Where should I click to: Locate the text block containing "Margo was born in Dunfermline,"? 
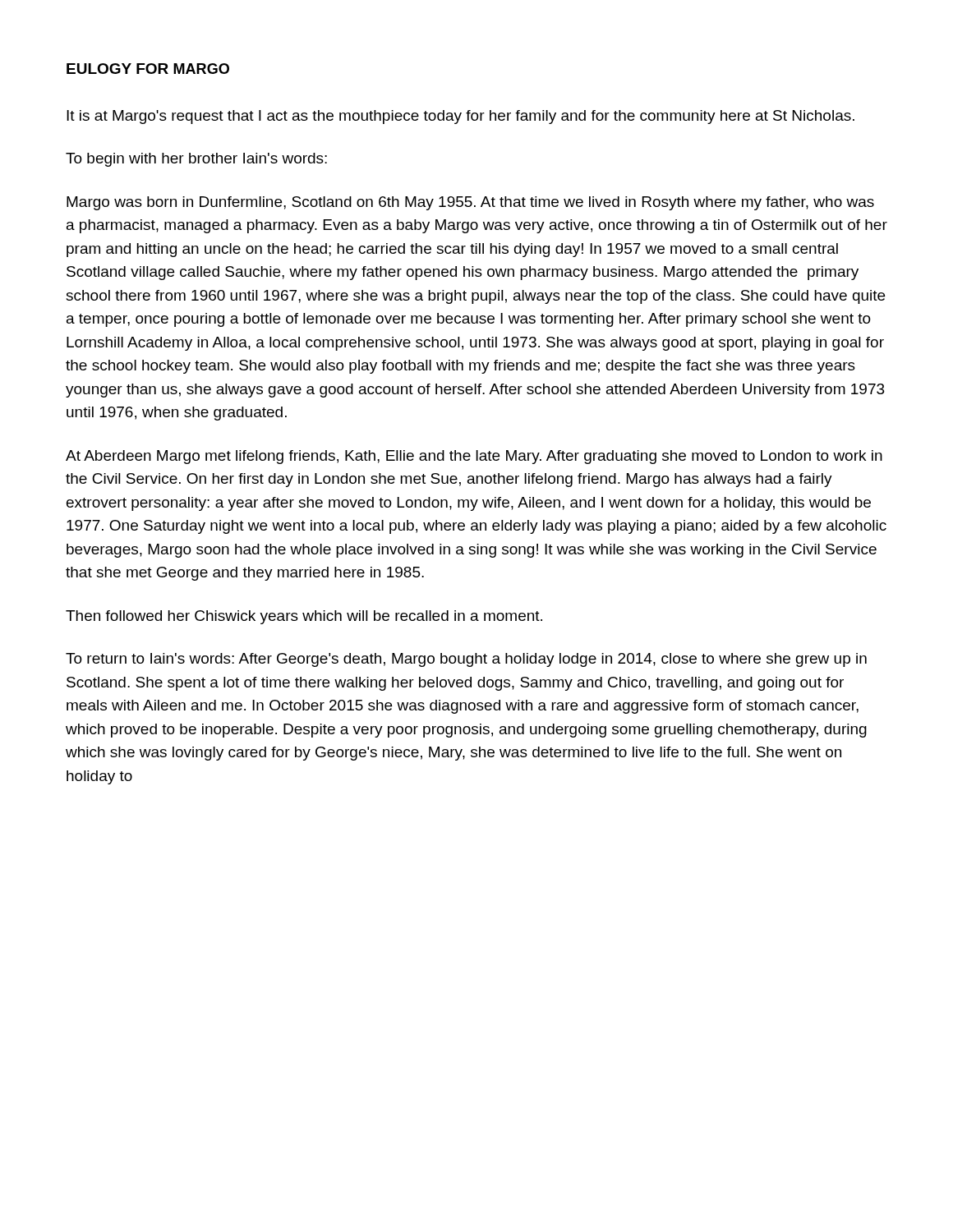click(476, 307)
